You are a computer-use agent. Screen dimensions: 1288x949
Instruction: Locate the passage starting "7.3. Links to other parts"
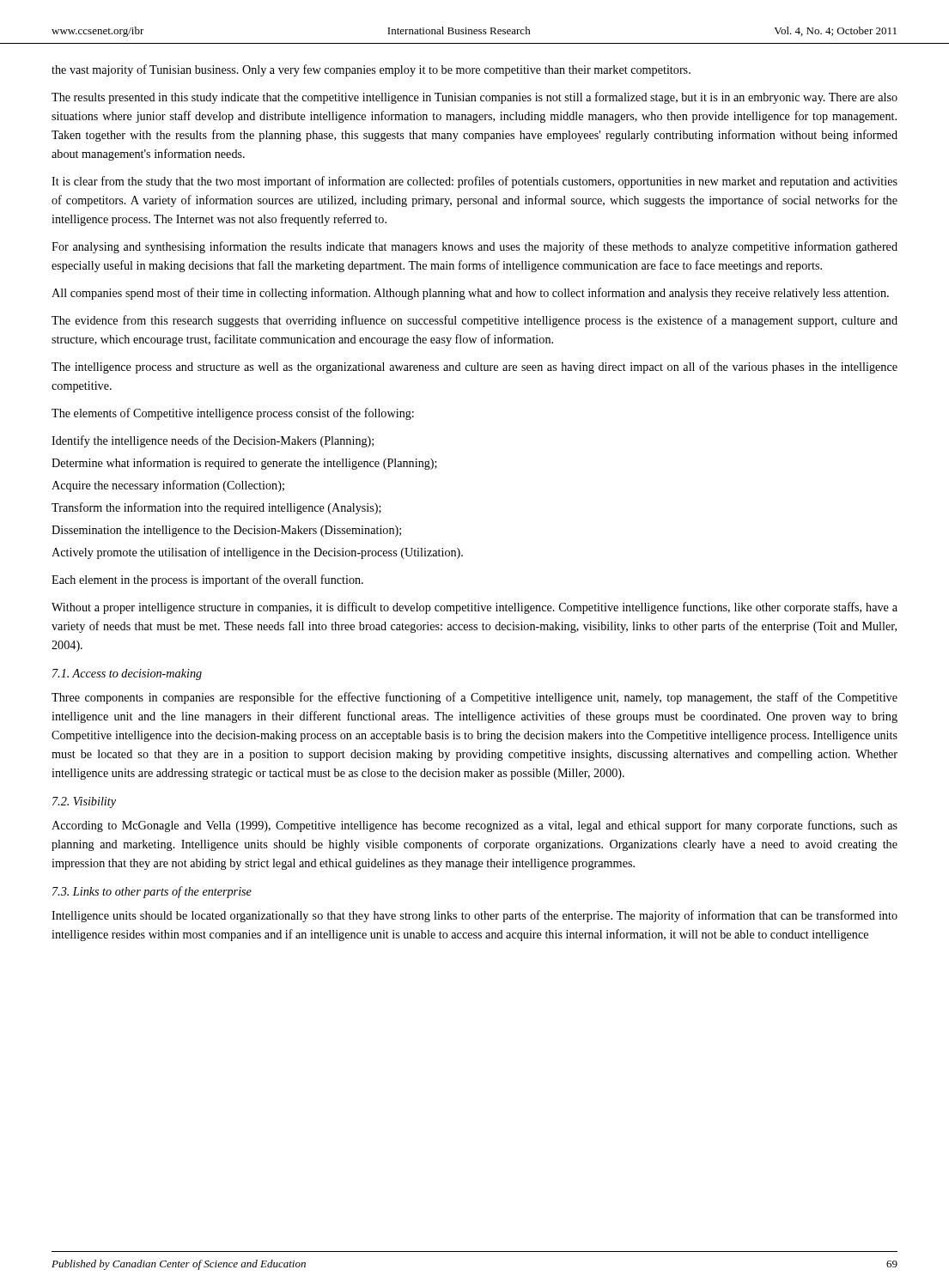[152, 891]
